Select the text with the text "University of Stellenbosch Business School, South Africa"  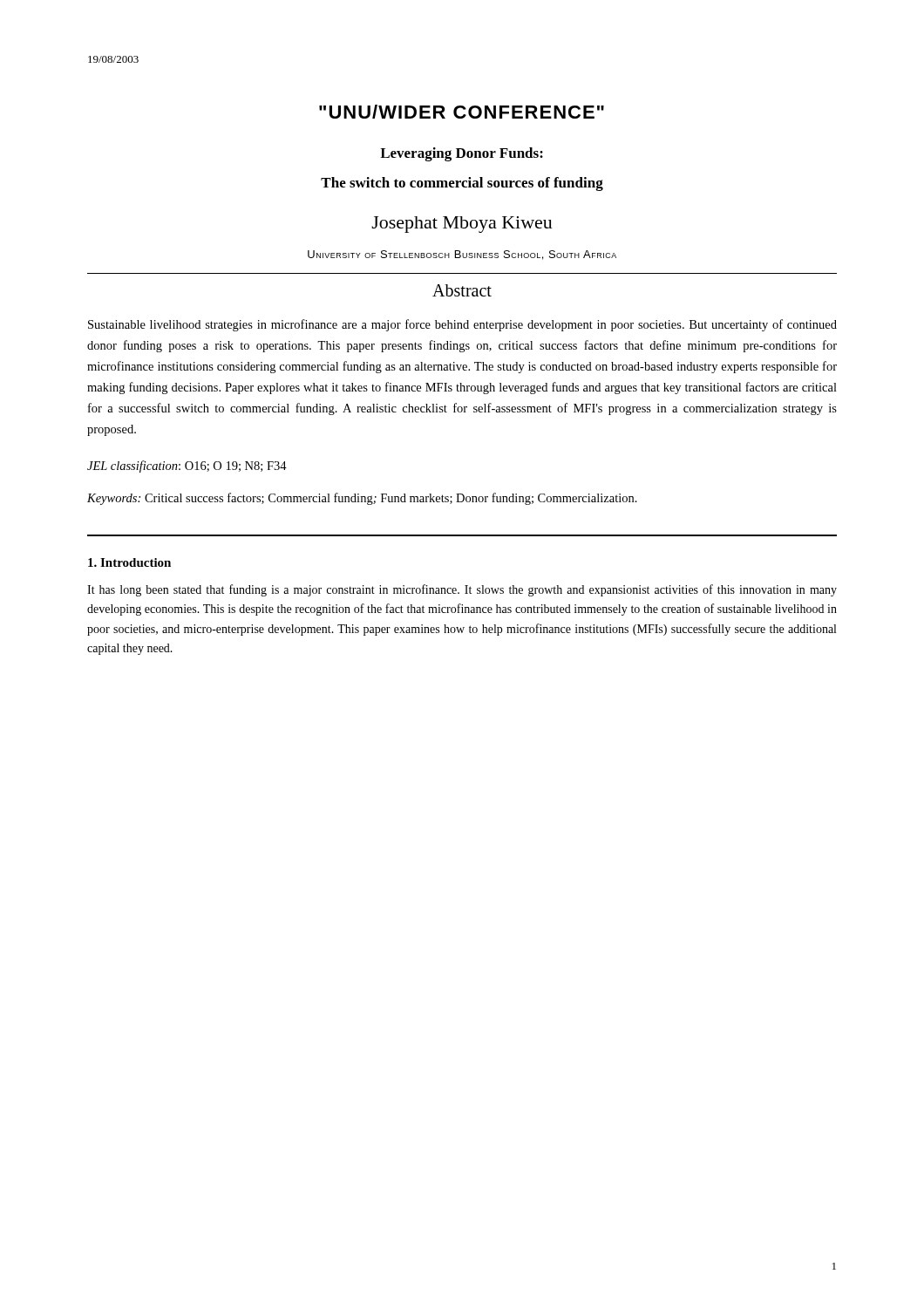pyautogui.click(x=462, y=254)
